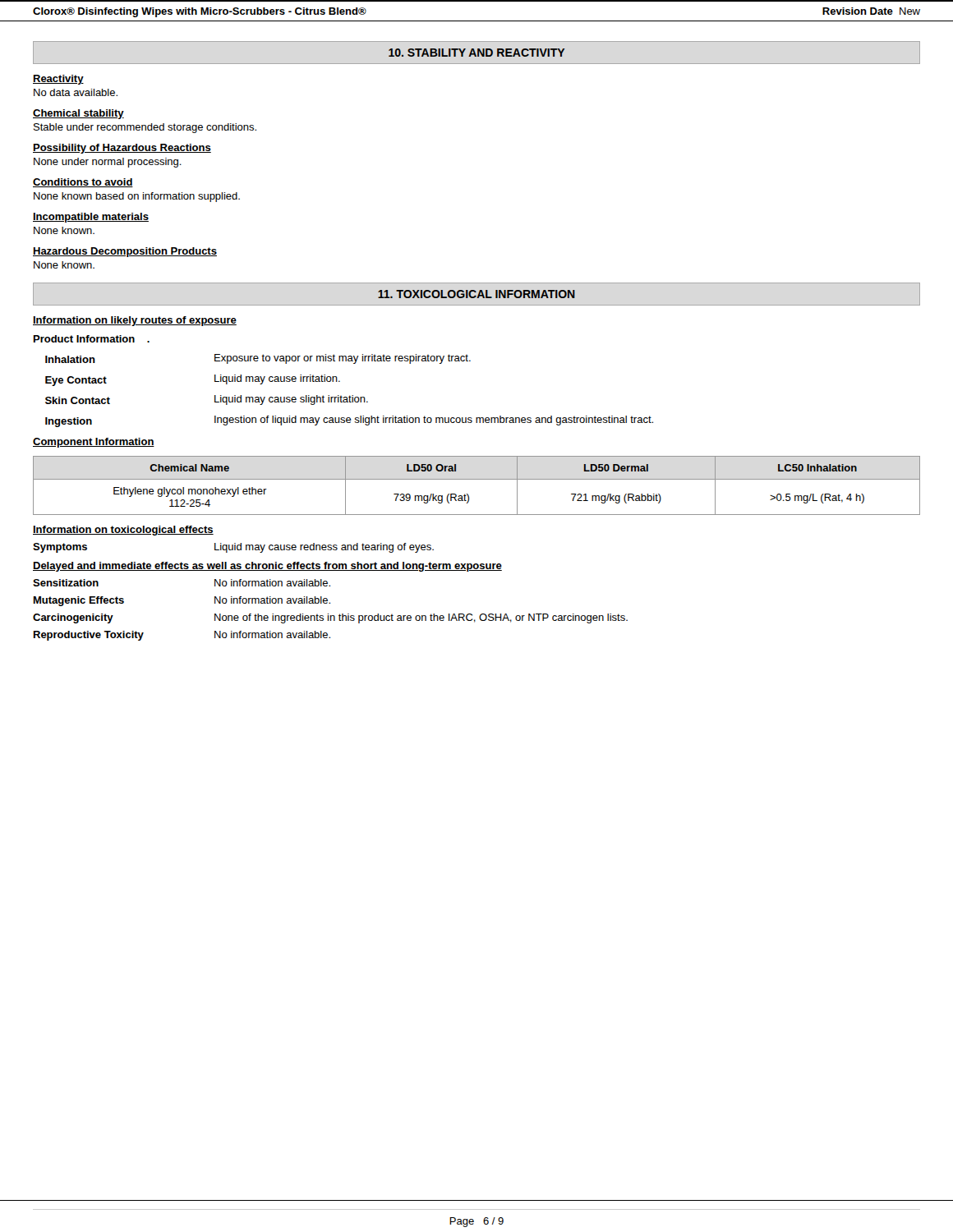This screenshot has width=953, height=1232.
Task: Click on the block starting "Incompatible materials"
Action: click(91, 216)
